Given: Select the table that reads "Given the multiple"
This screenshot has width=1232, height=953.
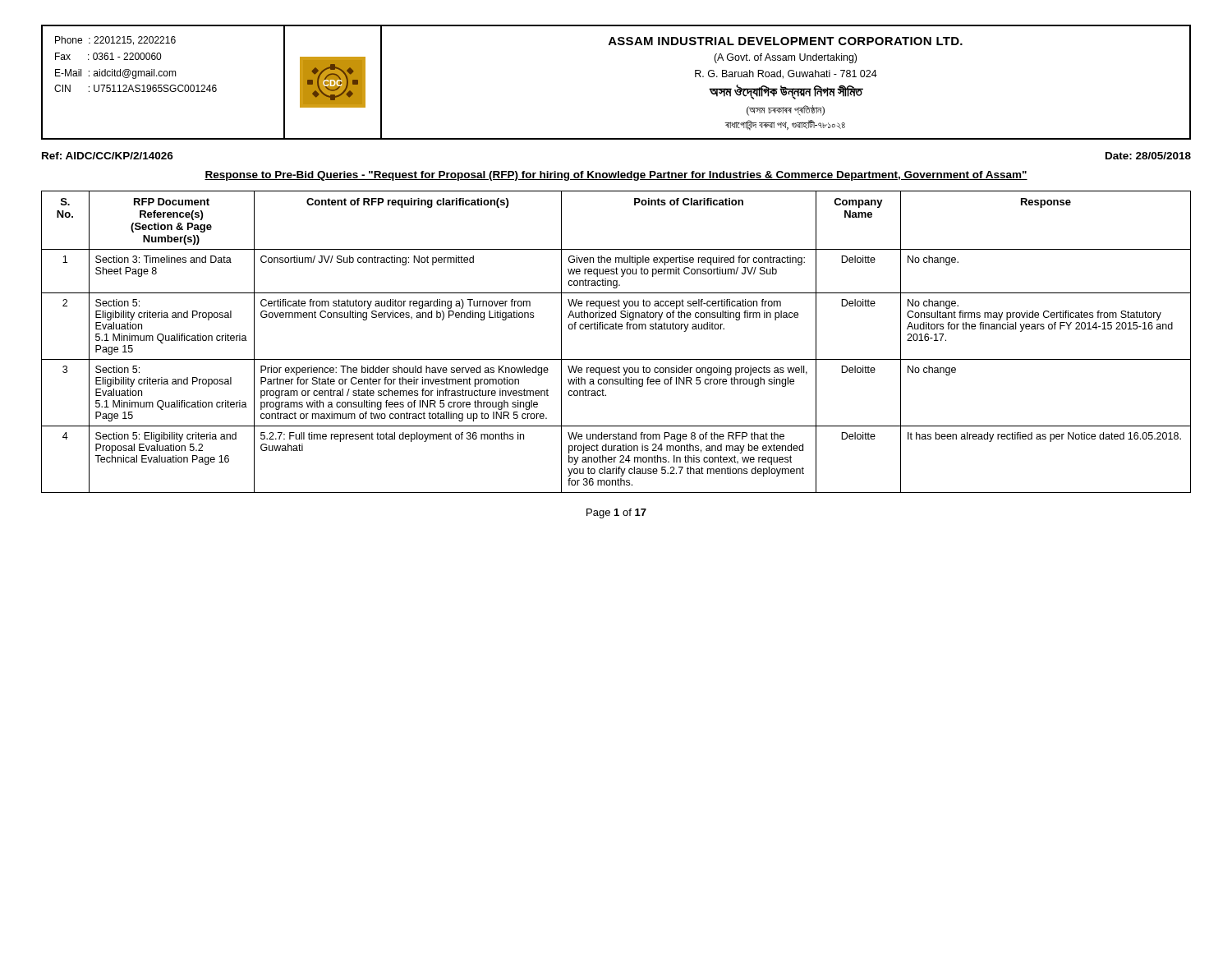Looking at the screenshot, I should pos(616,342).
